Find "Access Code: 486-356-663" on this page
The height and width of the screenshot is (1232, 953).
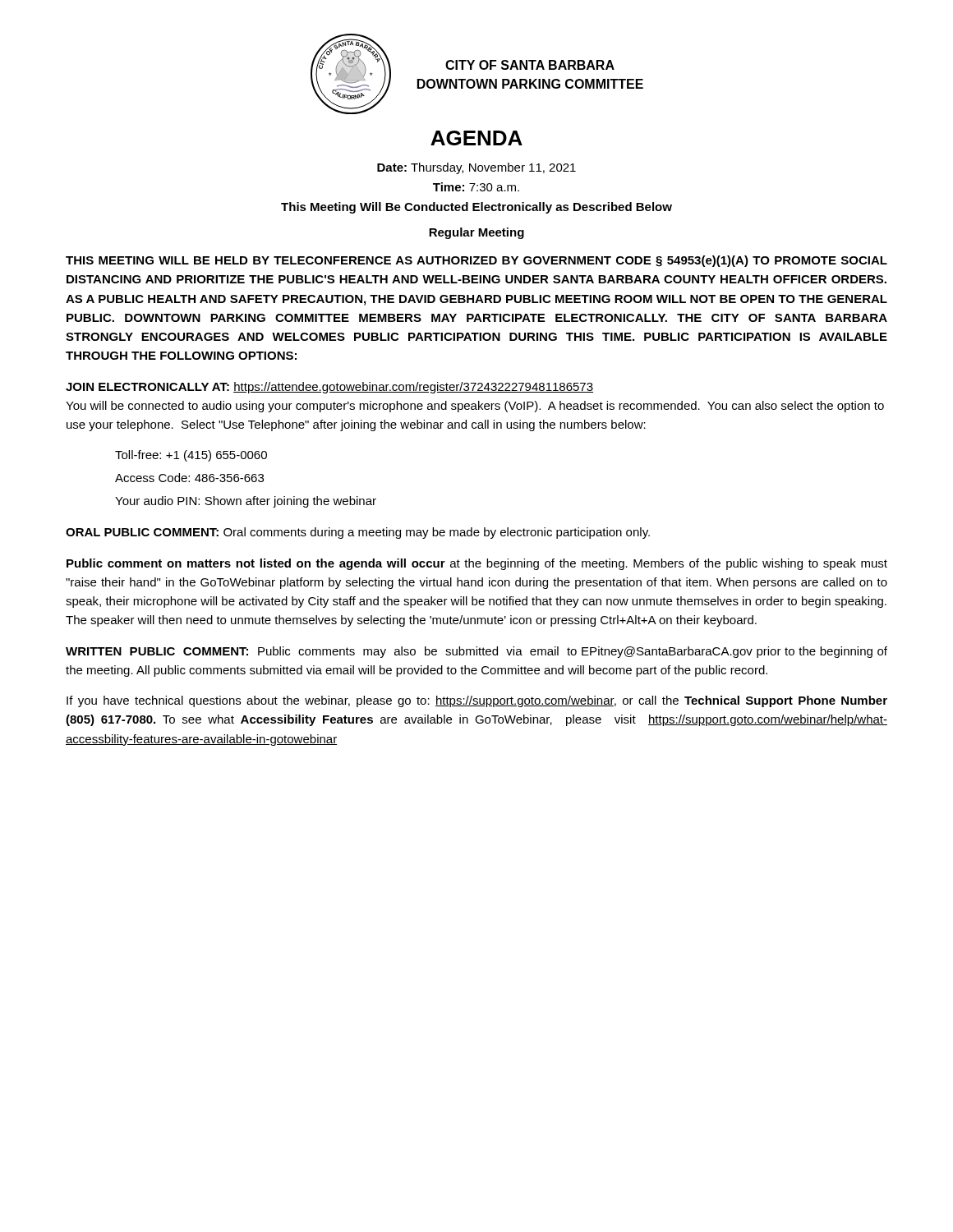click(x=190, y=478)
